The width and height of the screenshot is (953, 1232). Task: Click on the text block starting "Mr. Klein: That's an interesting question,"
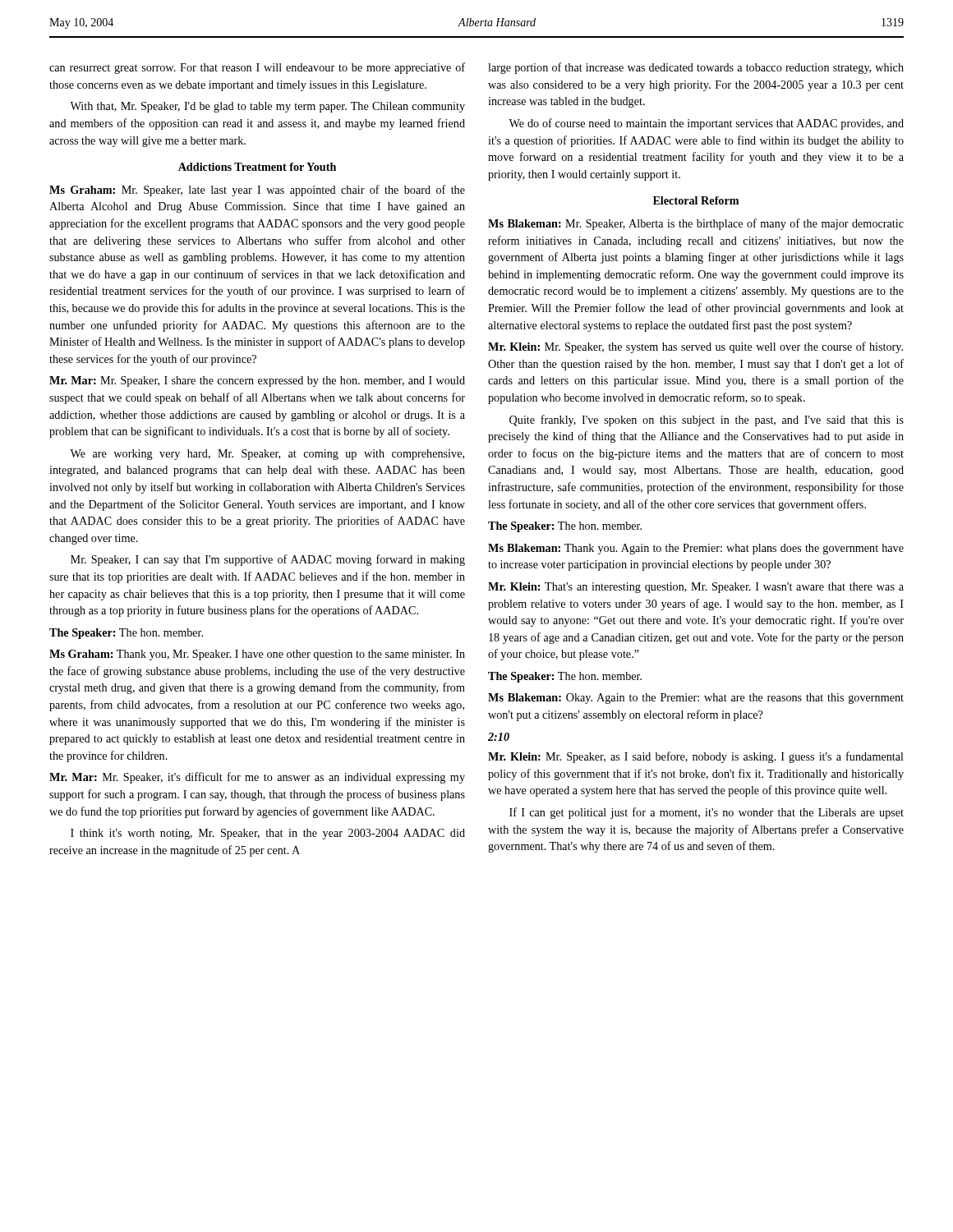696,620
